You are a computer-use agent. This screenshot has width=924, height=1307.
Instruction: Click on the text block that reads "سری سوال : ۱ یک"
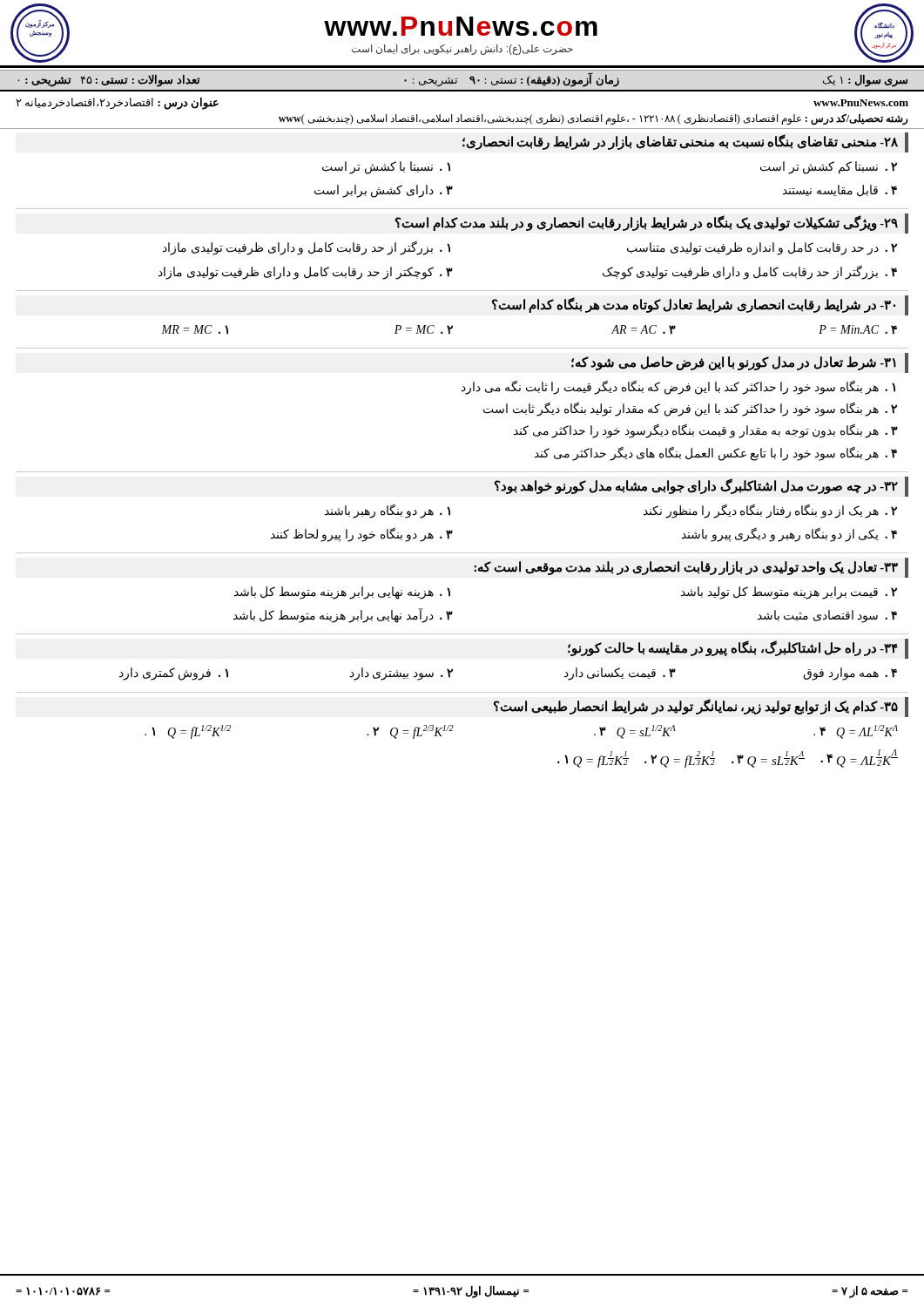point(462,80)
